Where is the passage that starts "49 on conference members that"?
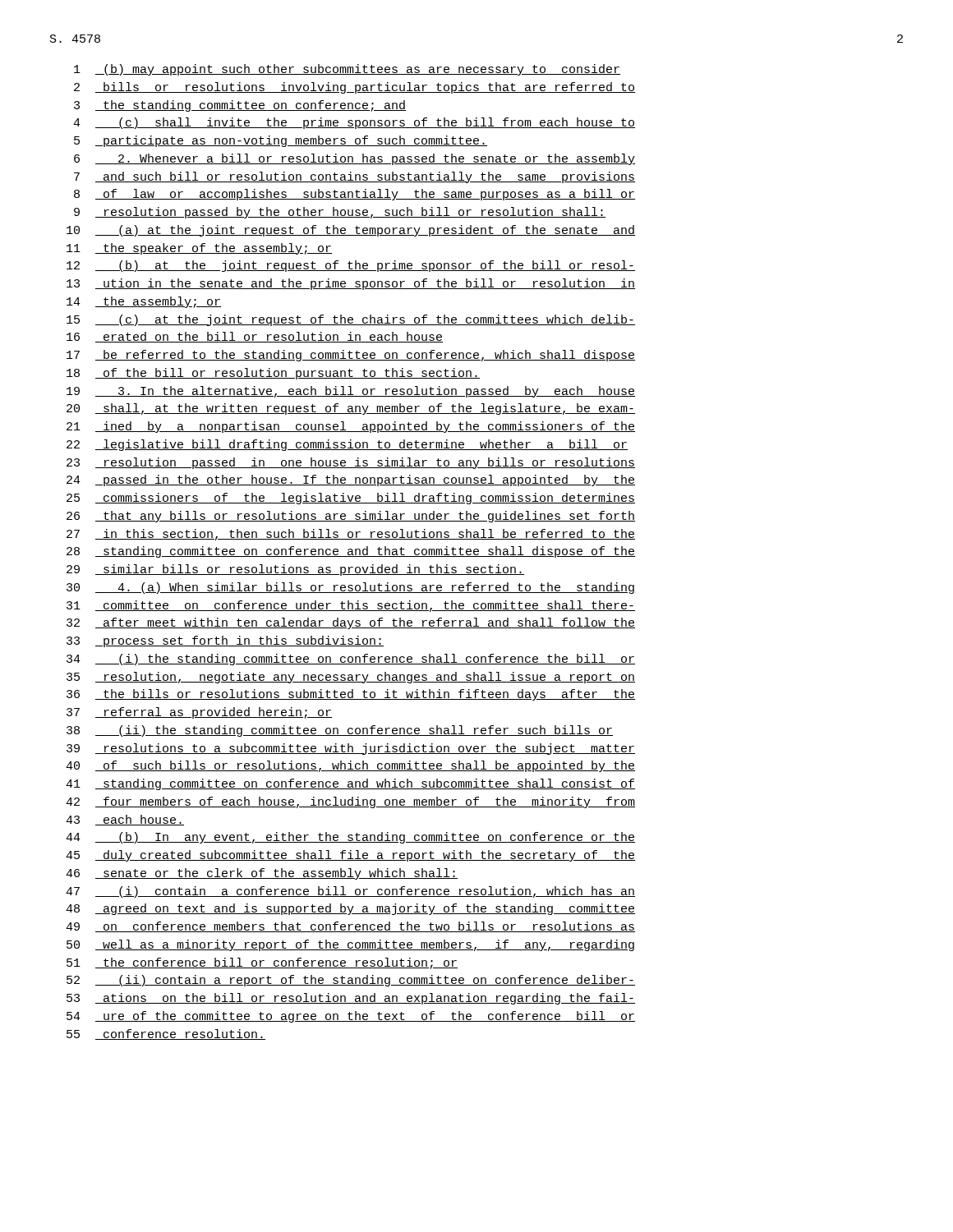The image size is (953, 1232). pyautogui.click(x=342, y=928)
